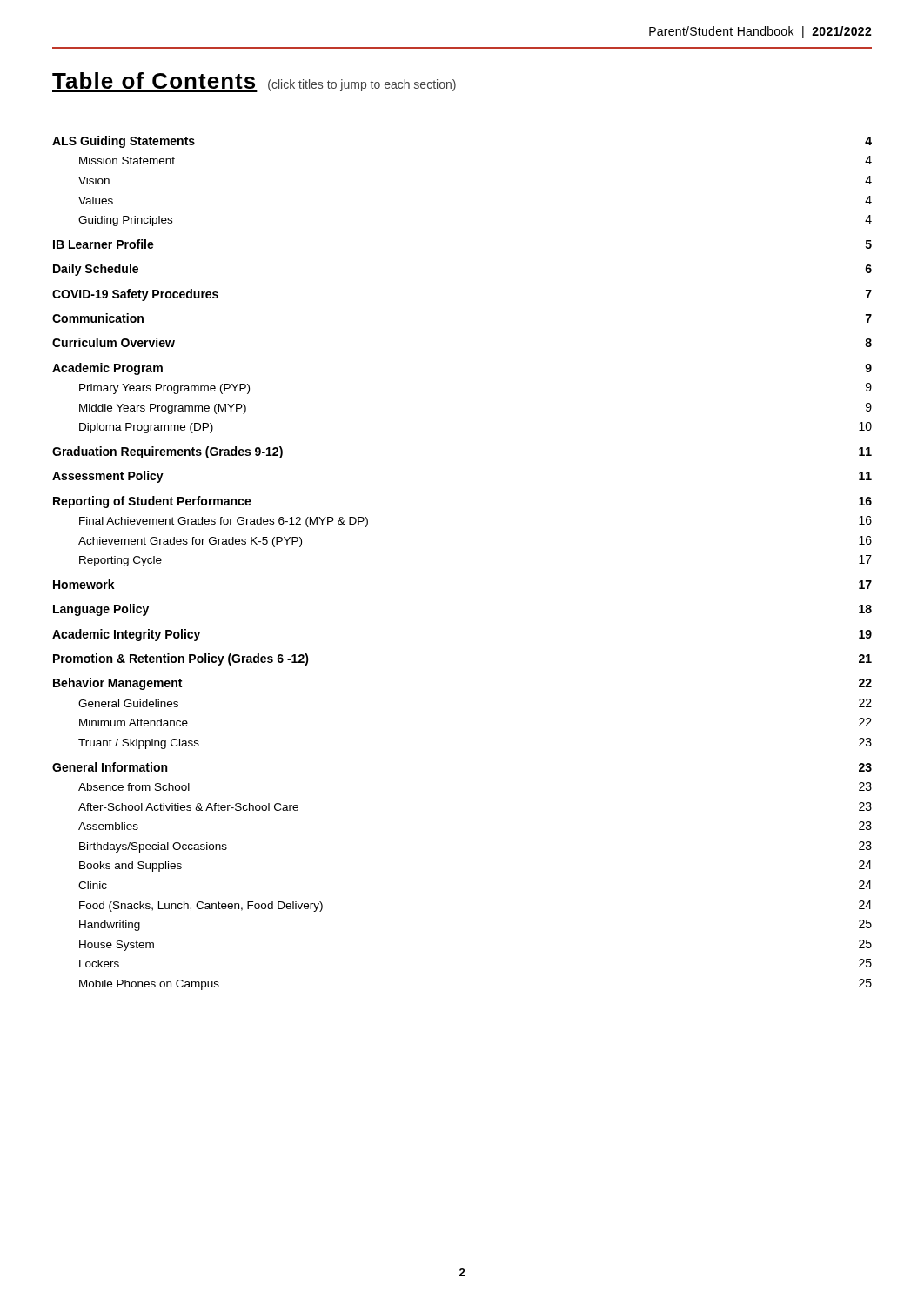This screenshot has width=924, height=1305.
Task: Where does it say "Diploma Programme (DP) 10"?
Action: (147, 428)
